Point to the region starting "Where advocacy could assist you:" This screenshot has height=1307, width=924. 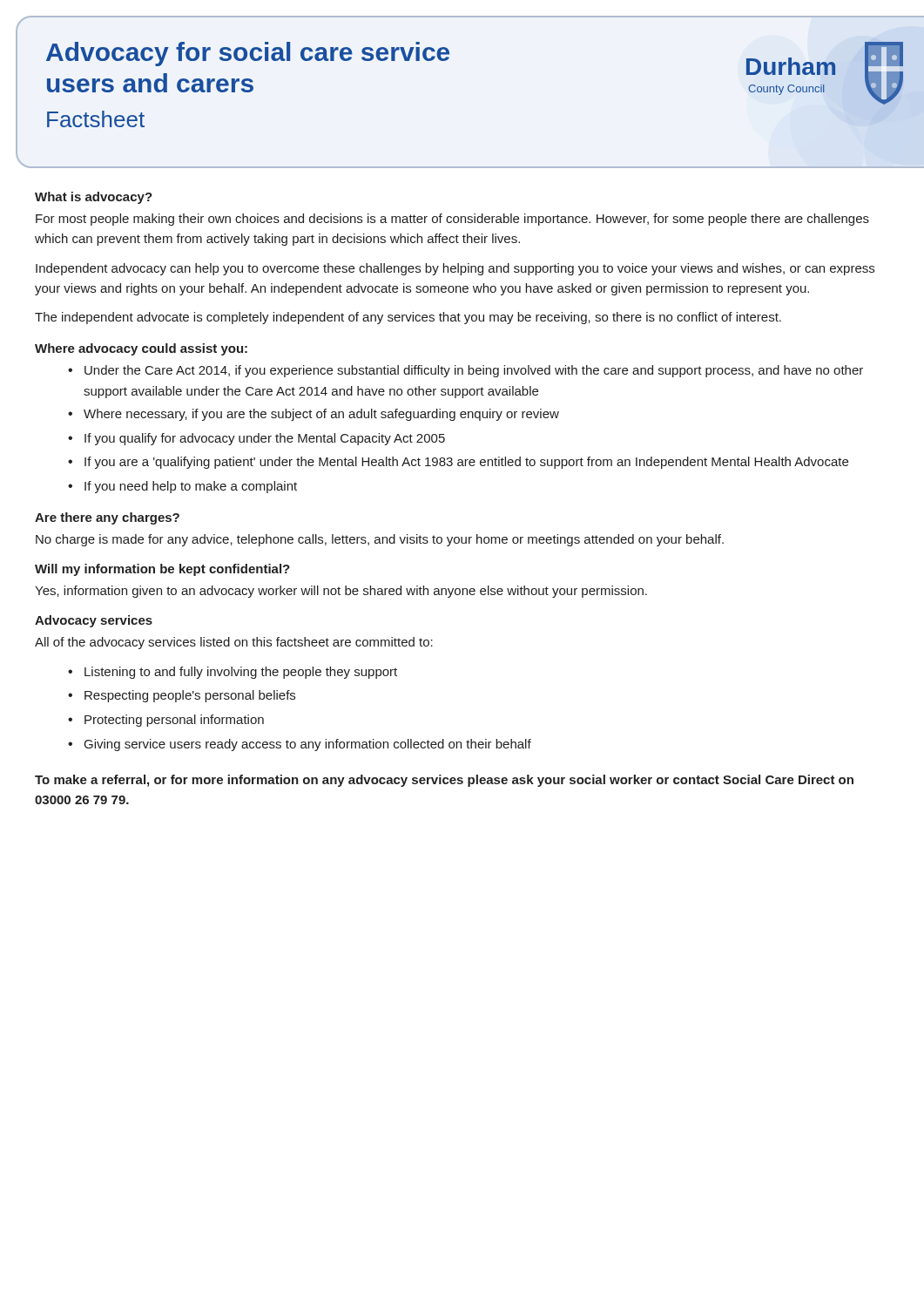142,348
